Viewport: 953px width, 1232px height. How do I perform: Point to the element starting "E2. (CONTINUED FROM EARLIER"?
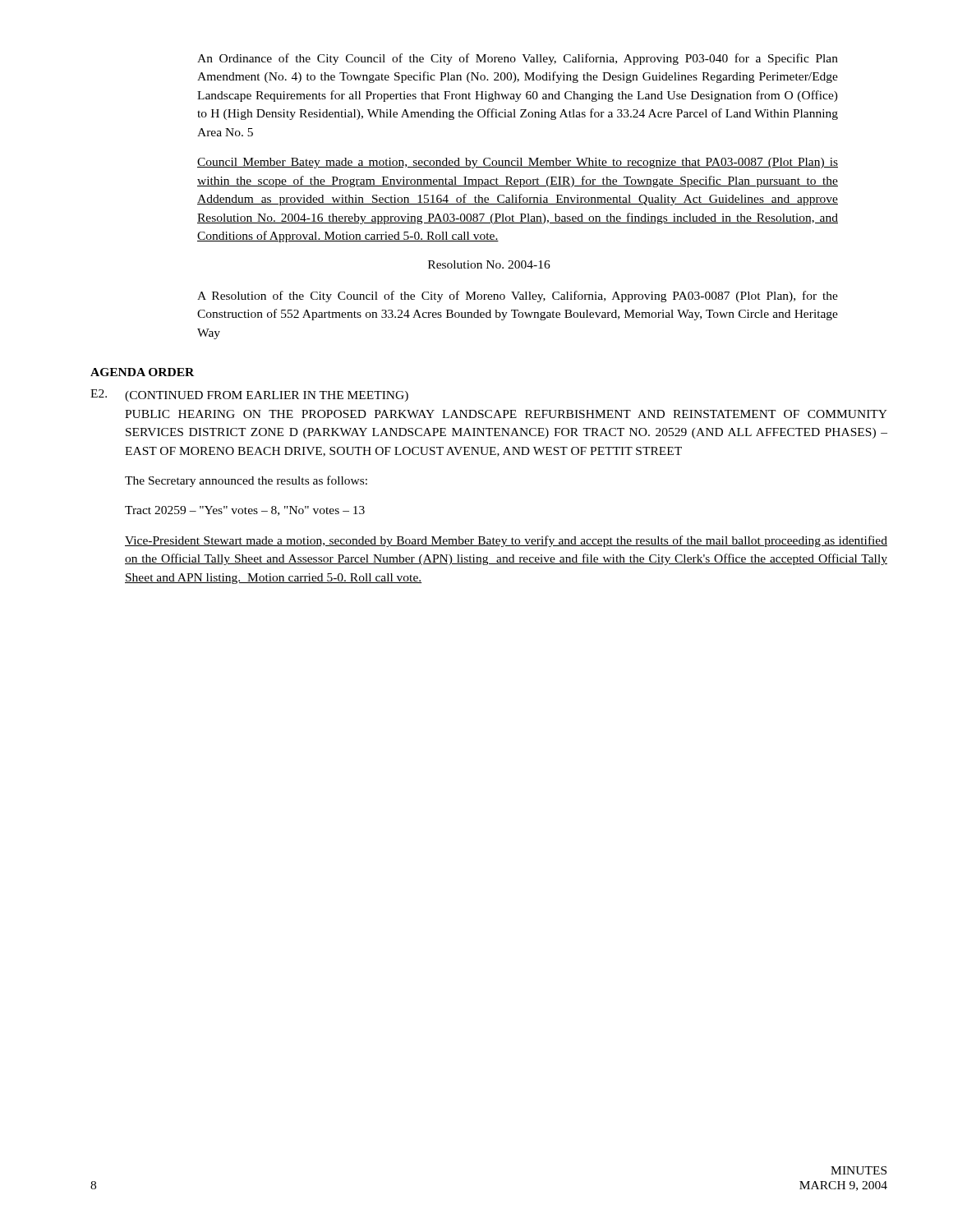pyautogui.click(x=489, y=423)
